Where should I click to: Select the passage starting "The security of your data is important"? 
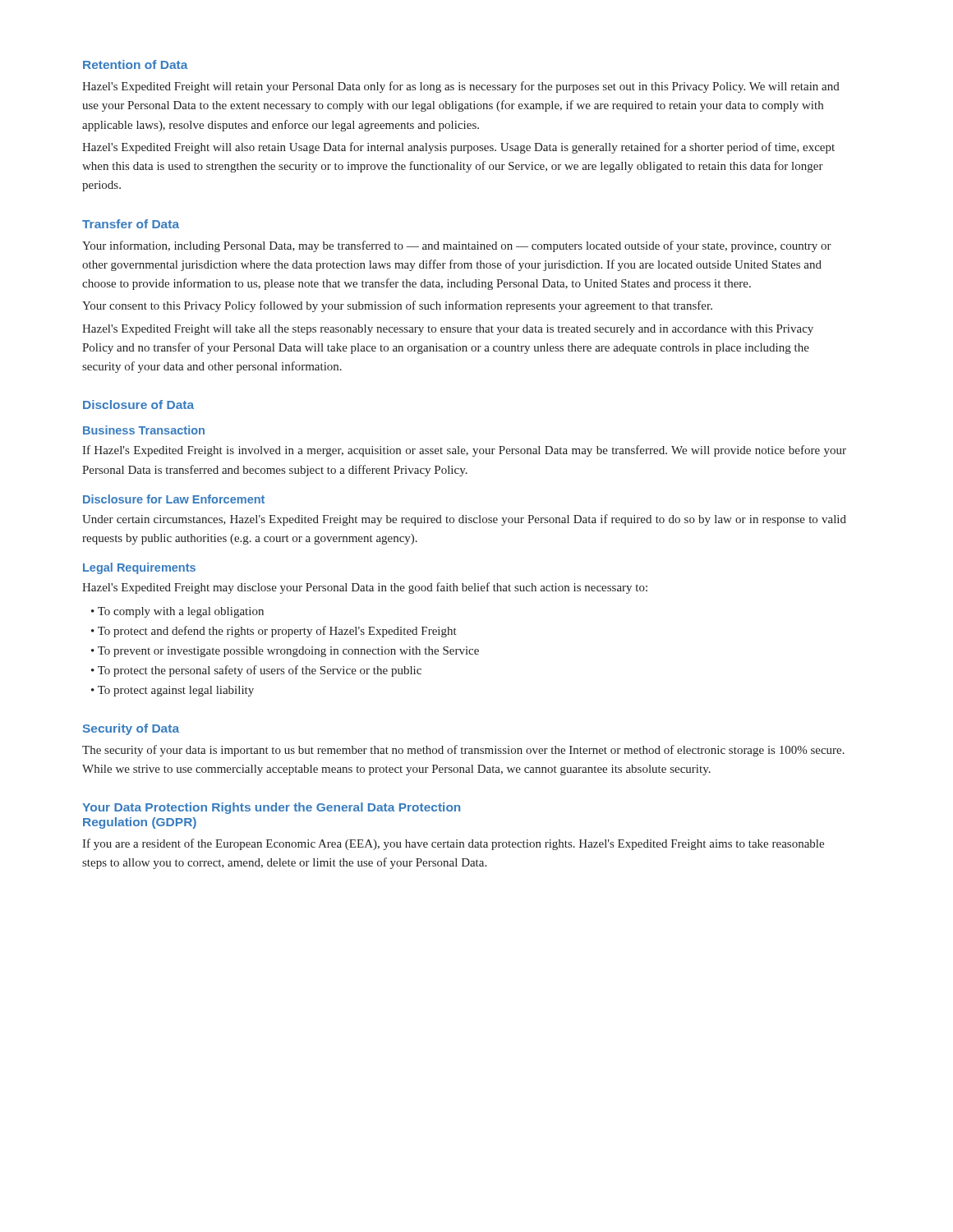(x=464, y=759)
